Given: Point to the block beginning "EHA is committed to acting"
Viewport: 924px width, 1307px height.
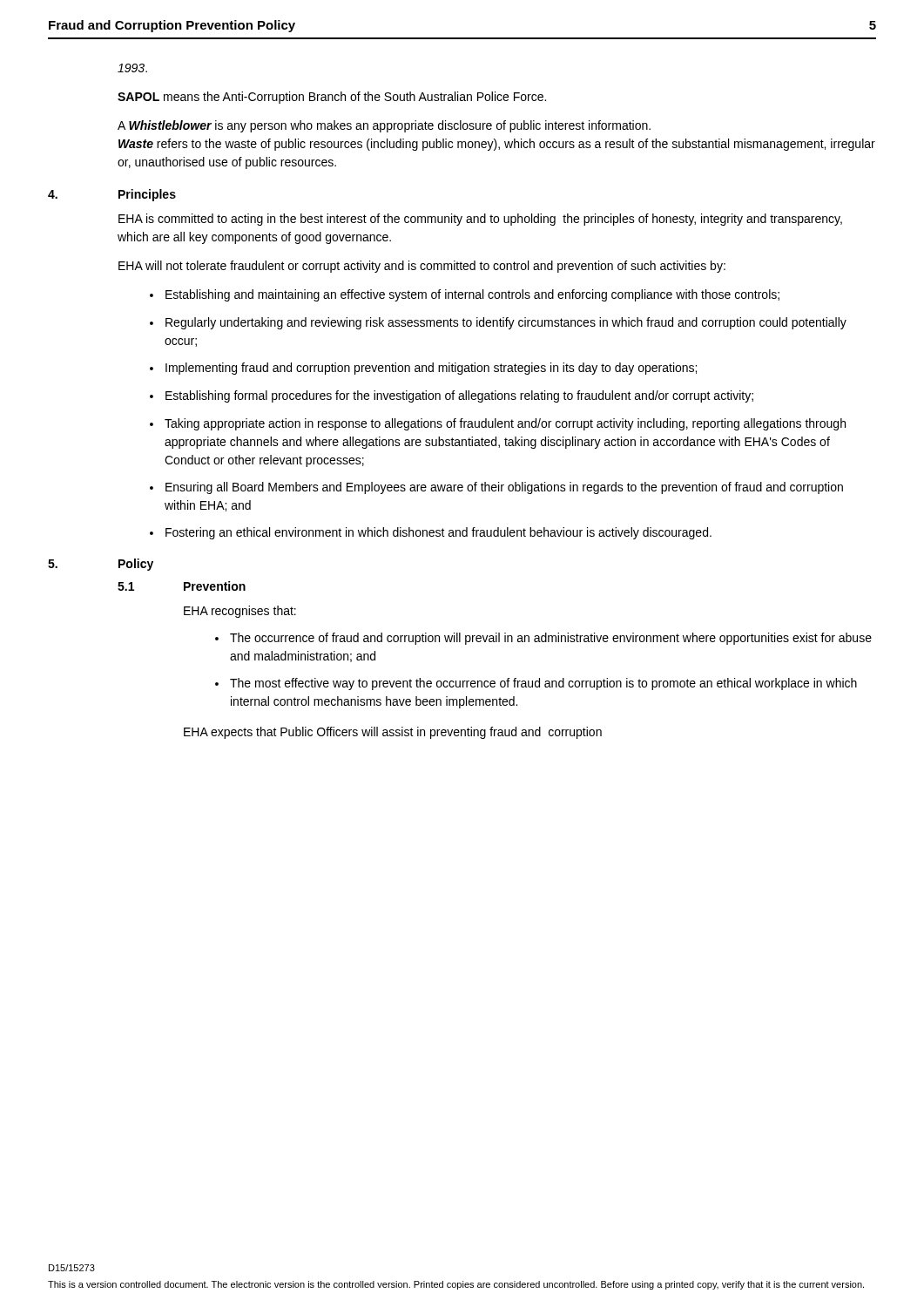Looking at the screenshot, I should [x=480, y=228].
